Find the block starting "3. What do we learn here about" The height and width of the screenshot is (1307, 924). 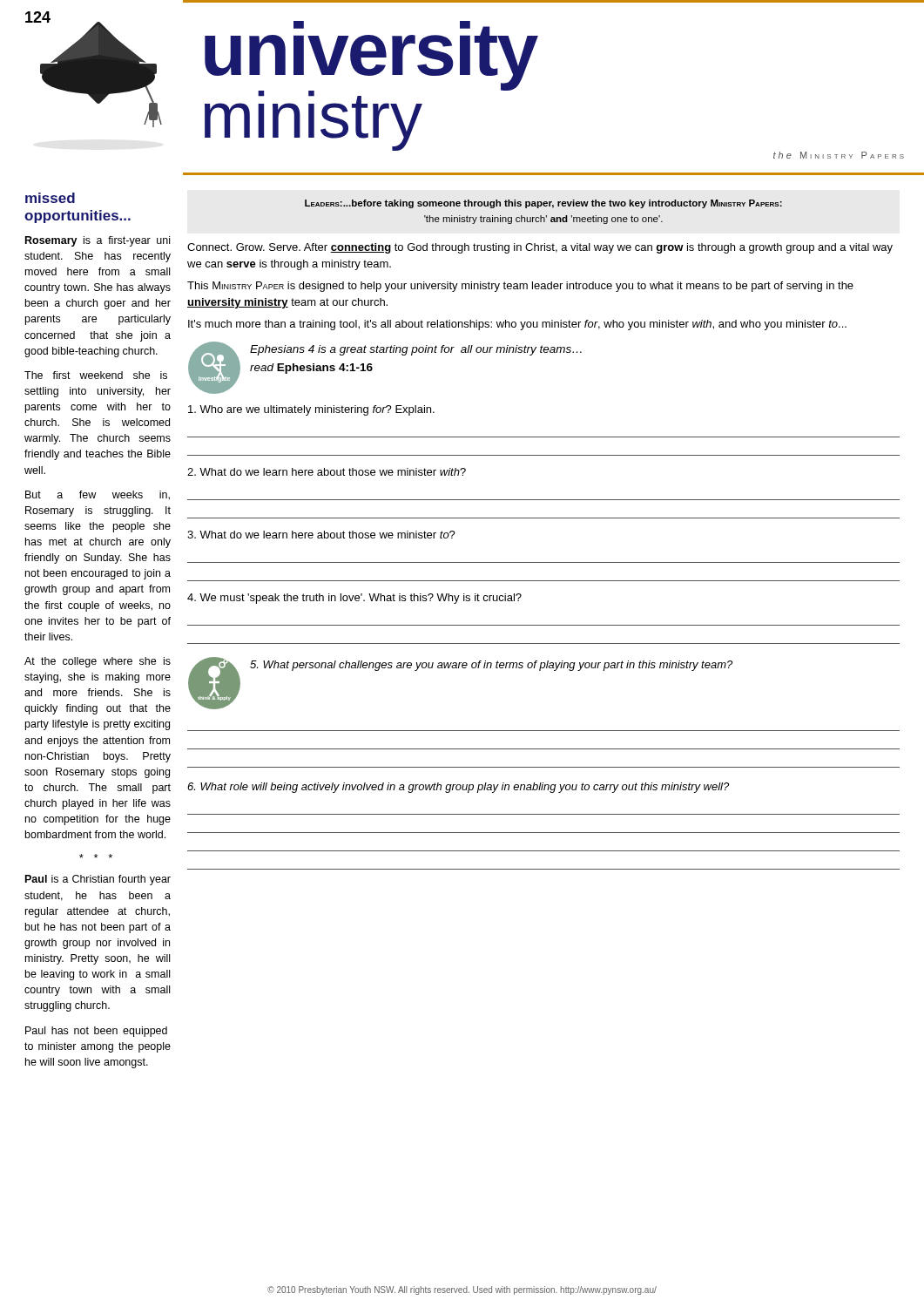(321, 534)
